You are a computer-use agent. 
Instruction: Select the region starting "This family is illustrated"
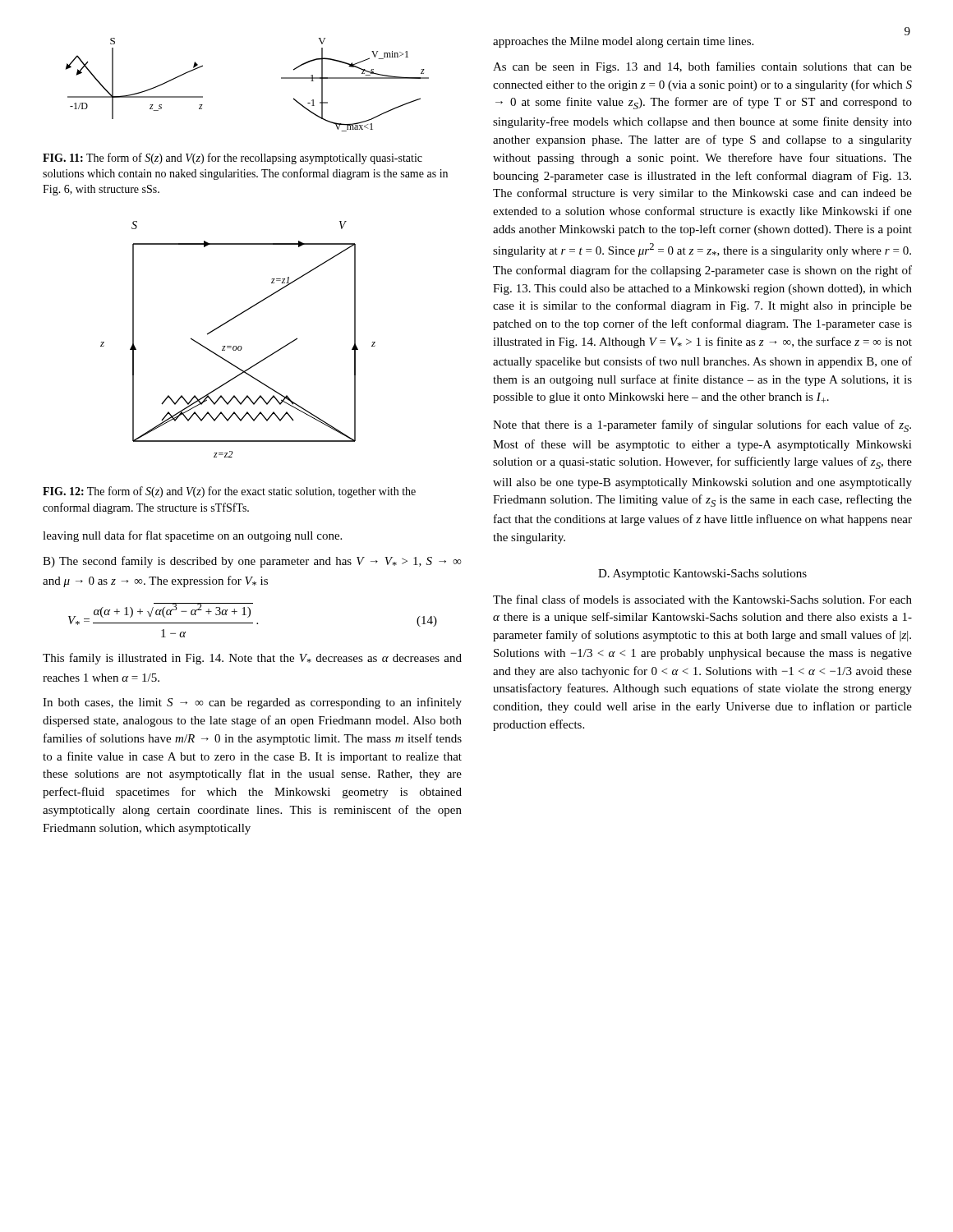point(252,668)
